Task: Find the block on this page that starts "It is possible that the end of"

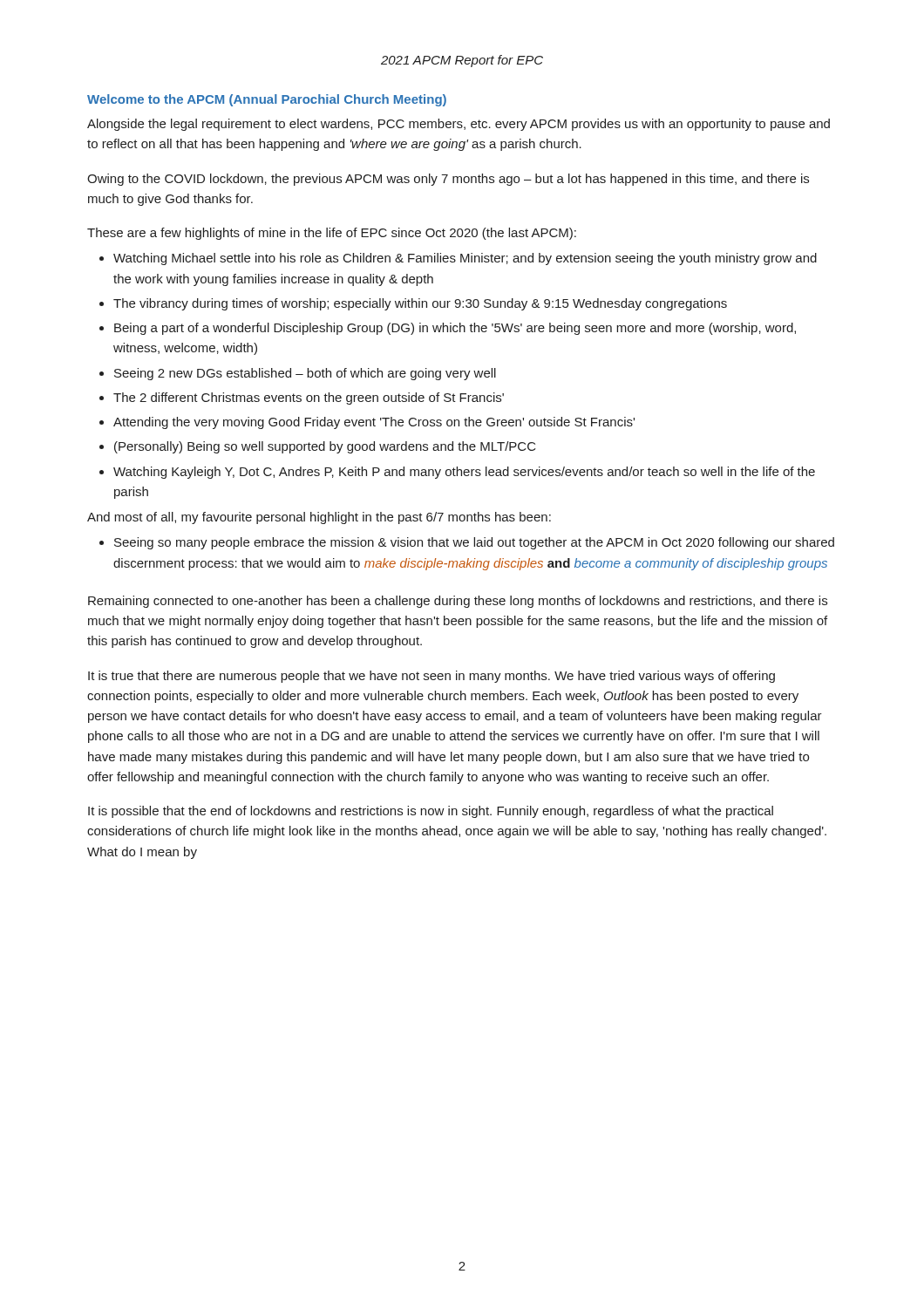Action: pyautogui.click(x=457, y=831)
